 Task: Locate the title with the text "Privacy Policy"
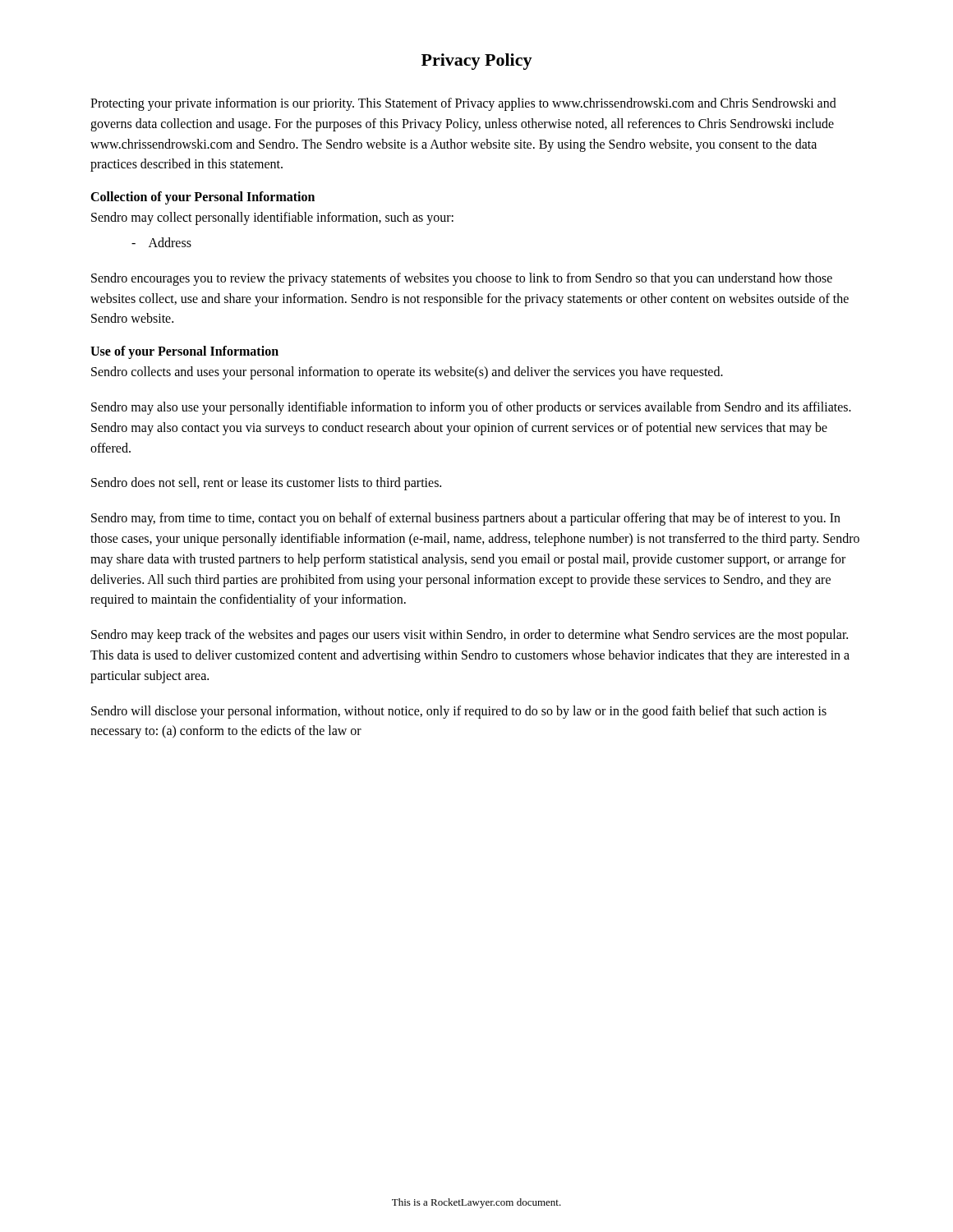pyautogui.click(x=476, y=60)
